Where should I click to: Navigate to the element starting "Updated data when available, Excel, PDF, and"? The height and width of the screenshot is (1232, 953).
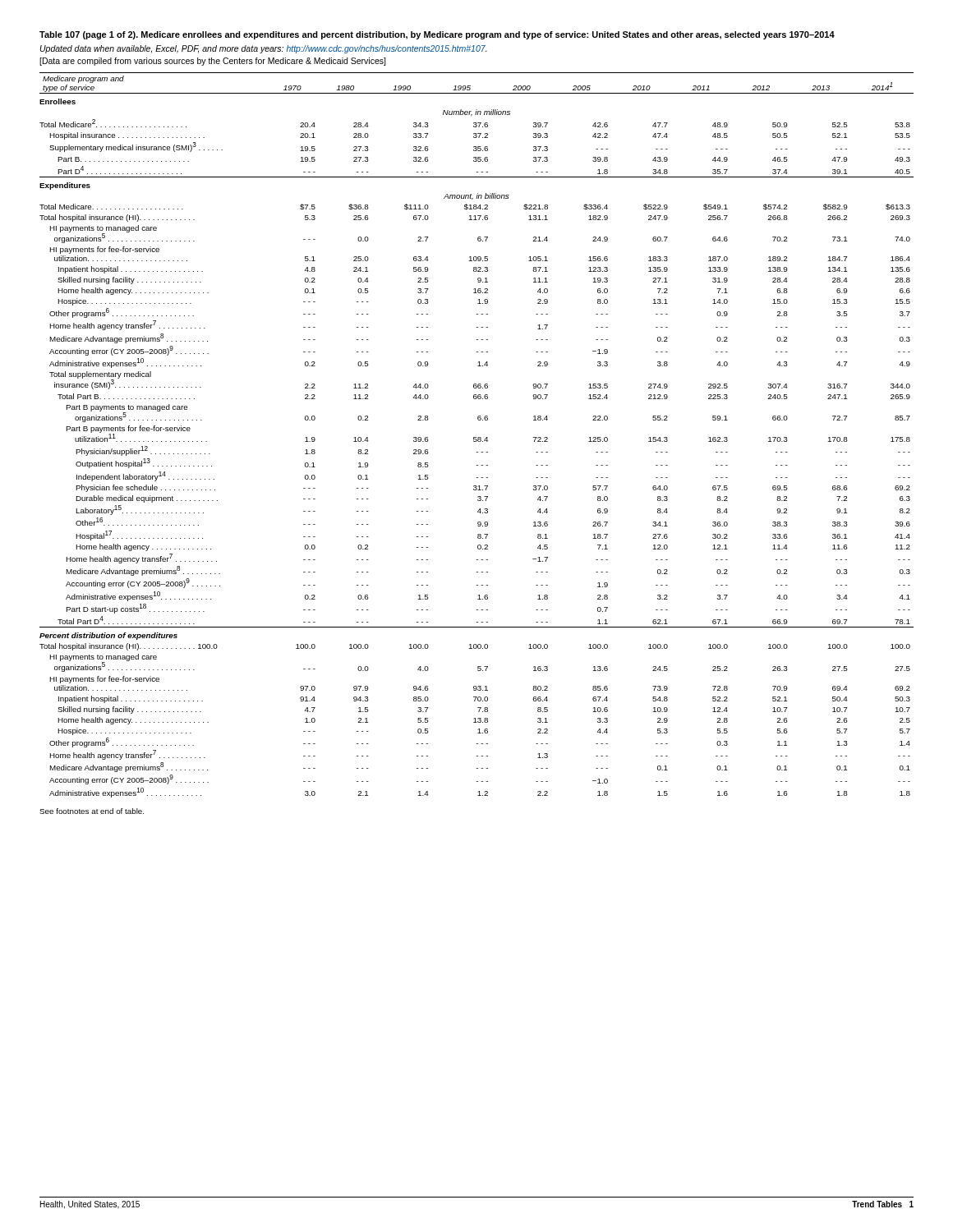pos(264,48)
